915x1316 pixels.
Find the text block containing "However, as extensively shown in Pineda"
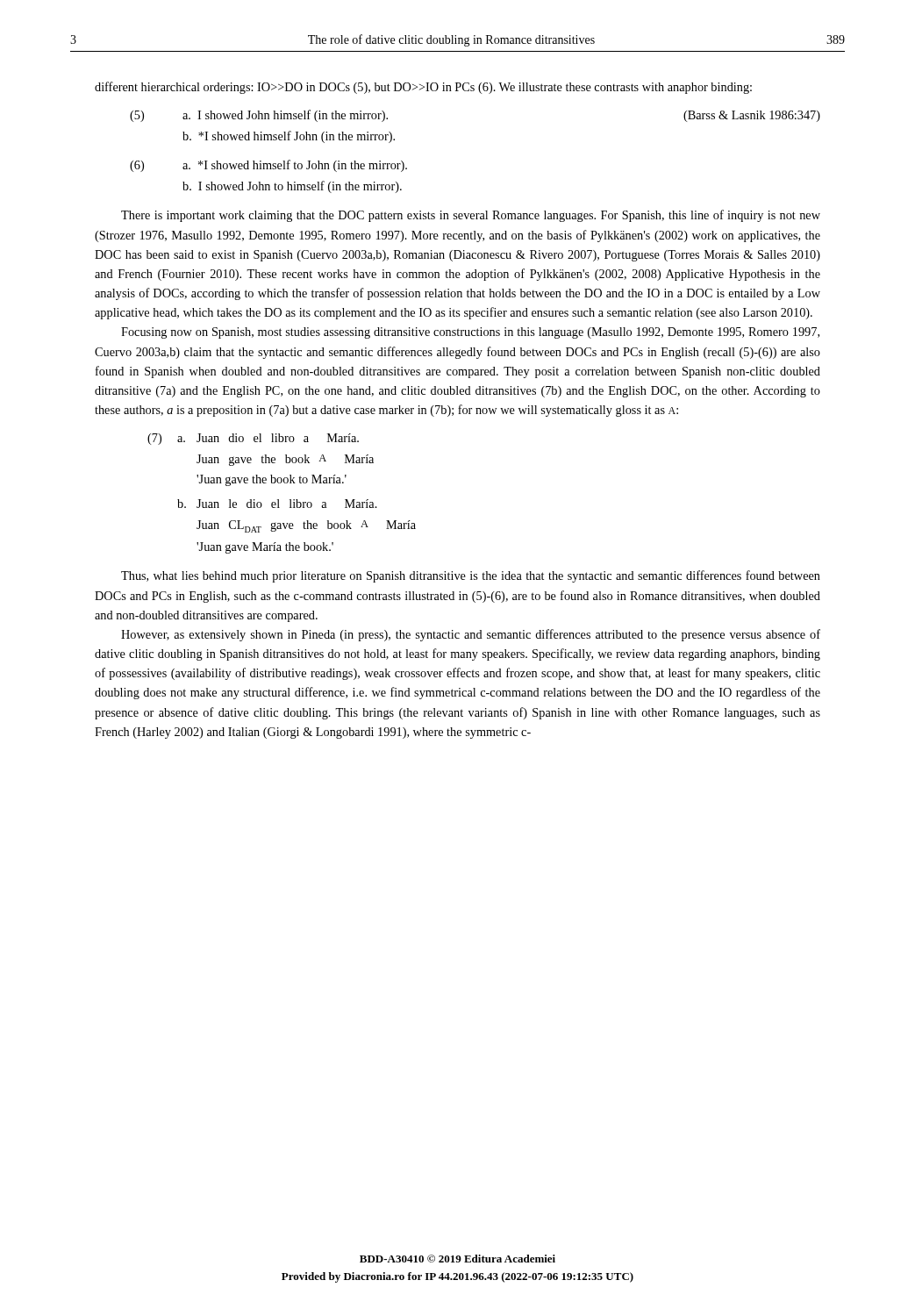[x=458, y=683]
